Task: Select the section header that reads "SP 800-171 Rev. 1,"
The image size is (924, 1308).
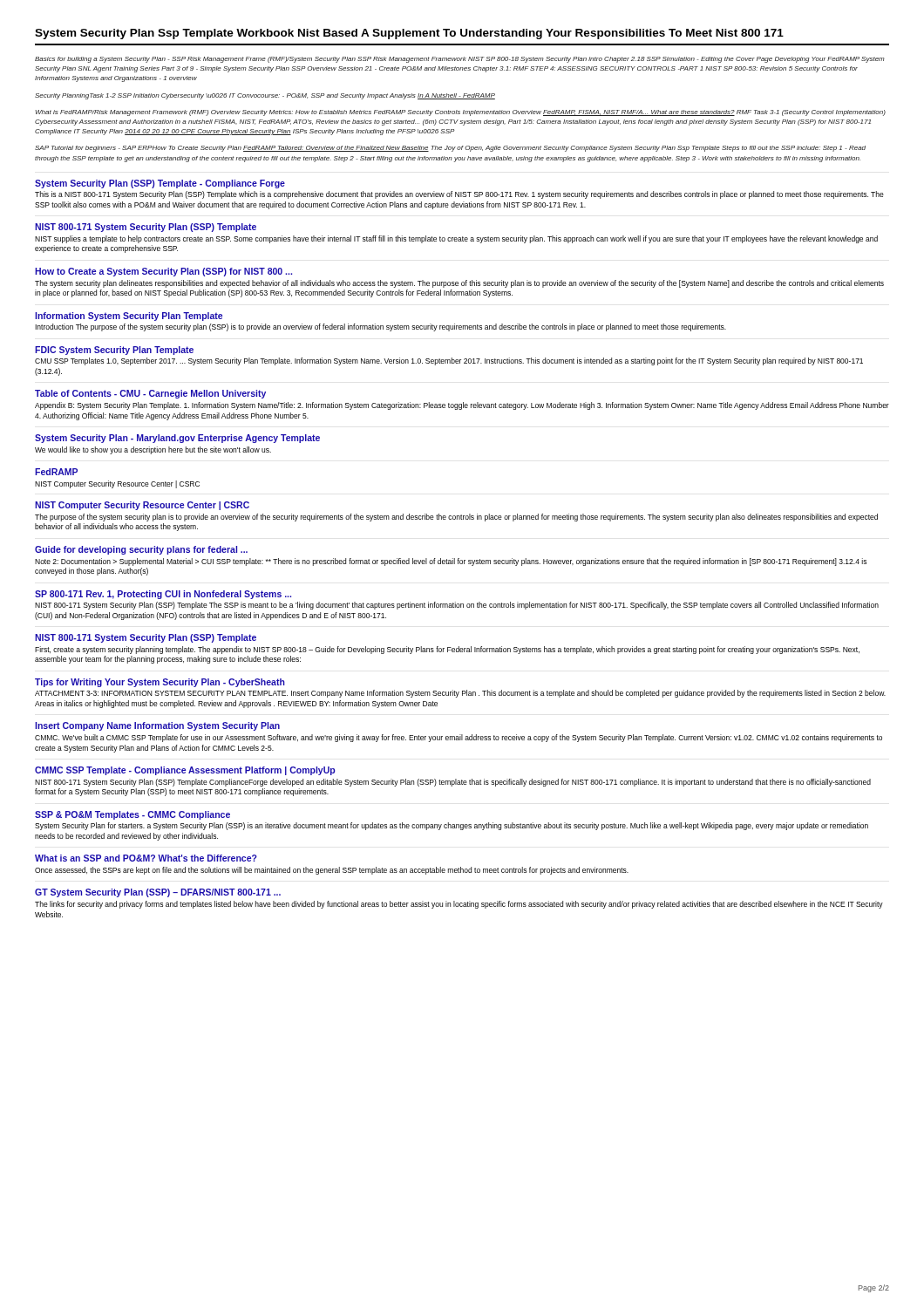Action: [163, 593]
